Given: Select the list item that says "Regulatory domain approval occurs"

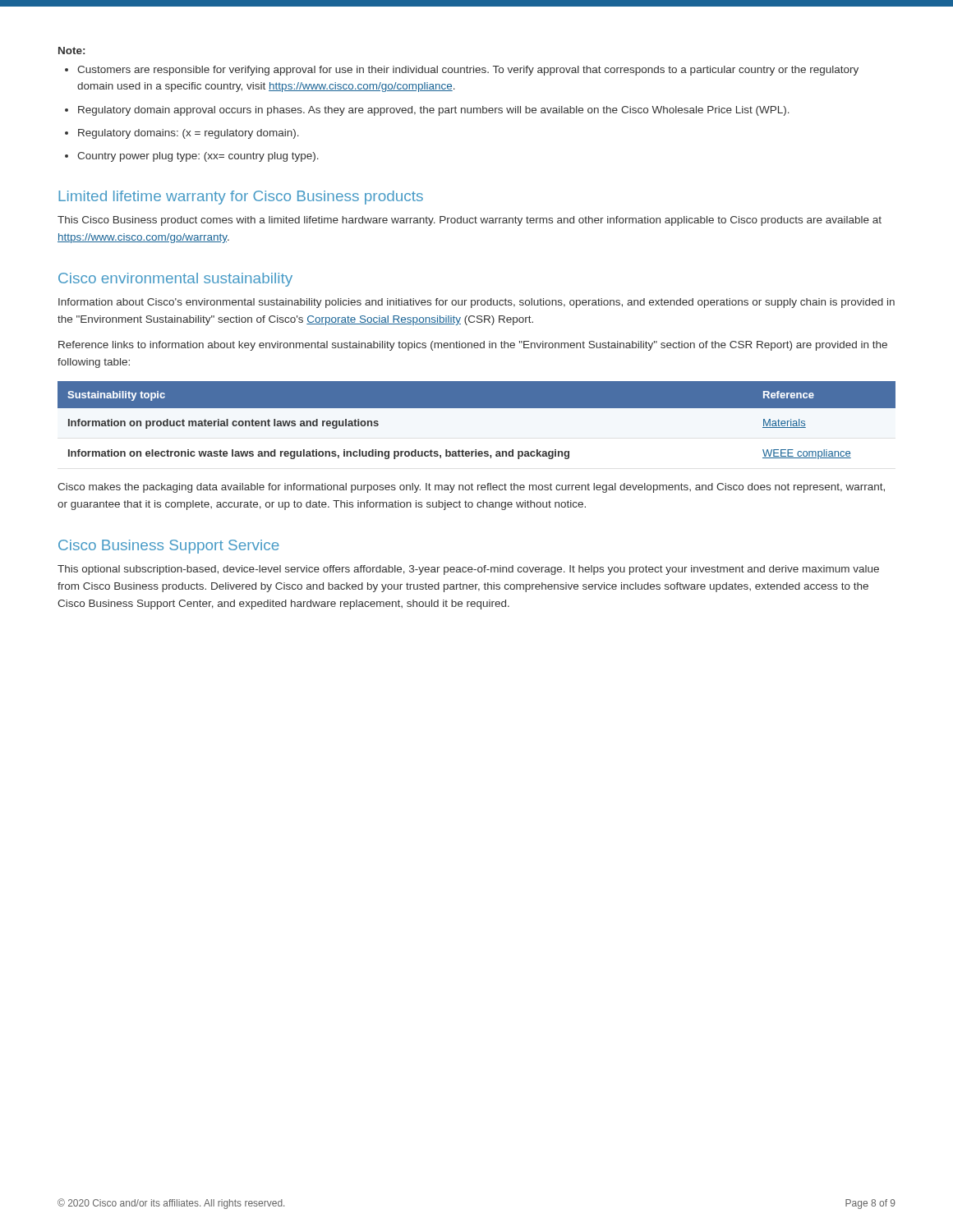Looking at the screenshot, I should click(x=476, y=110).
